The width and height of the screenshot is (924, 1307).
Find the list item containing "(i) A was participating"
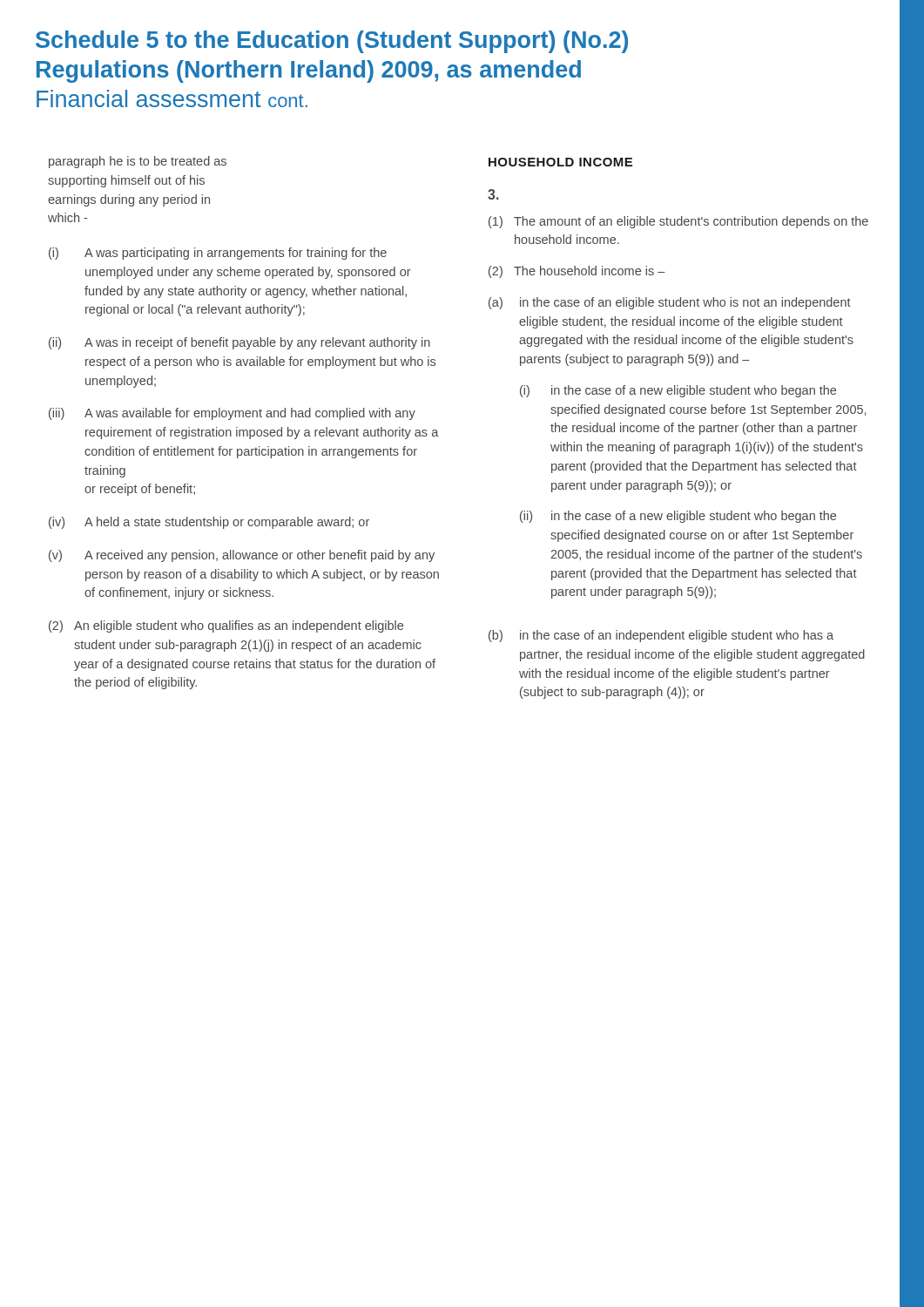(248, 282)
